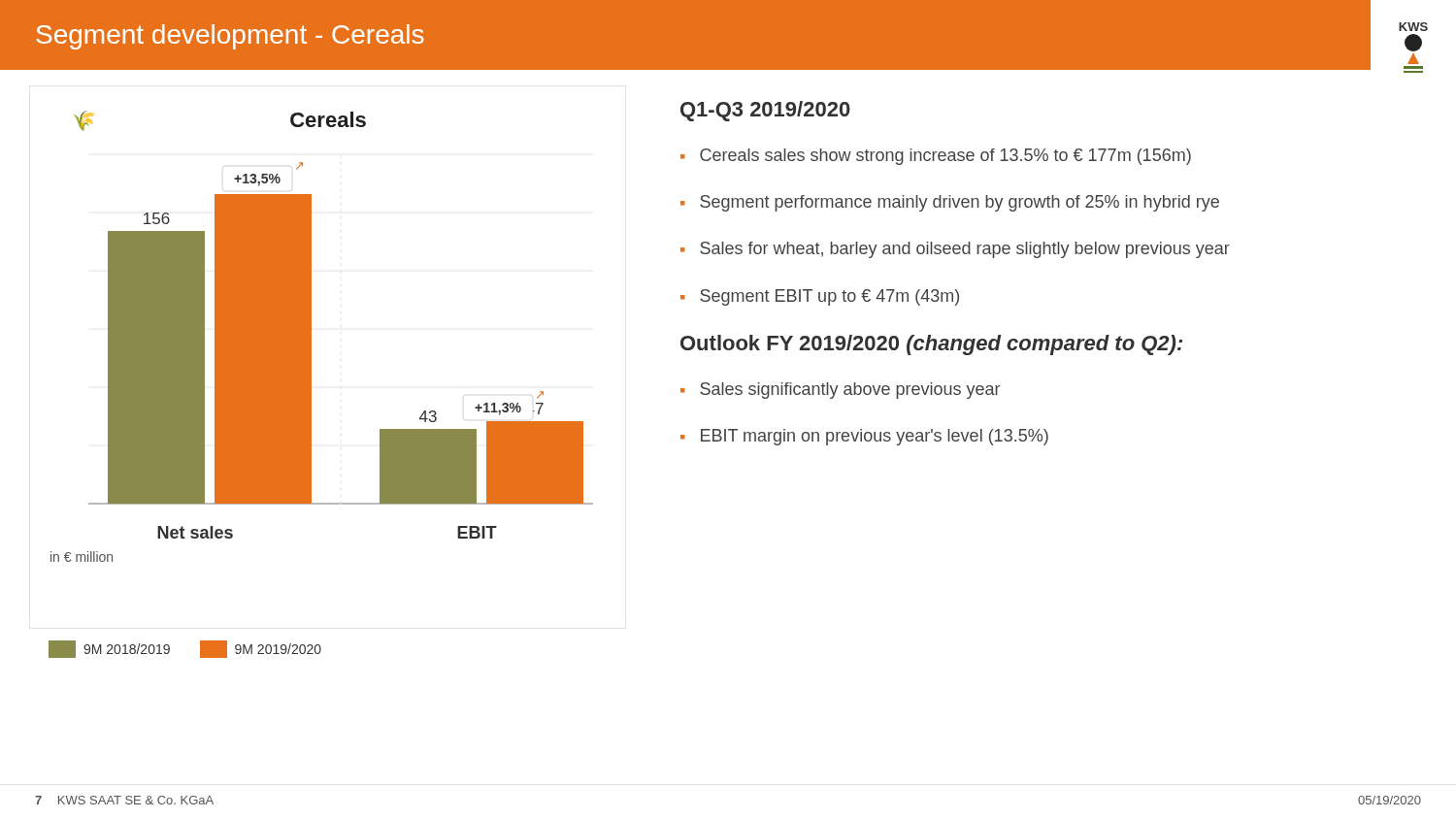
Task: Click where it says "Q1-Q3 2019/2020"
Action: tap(765, 109)
